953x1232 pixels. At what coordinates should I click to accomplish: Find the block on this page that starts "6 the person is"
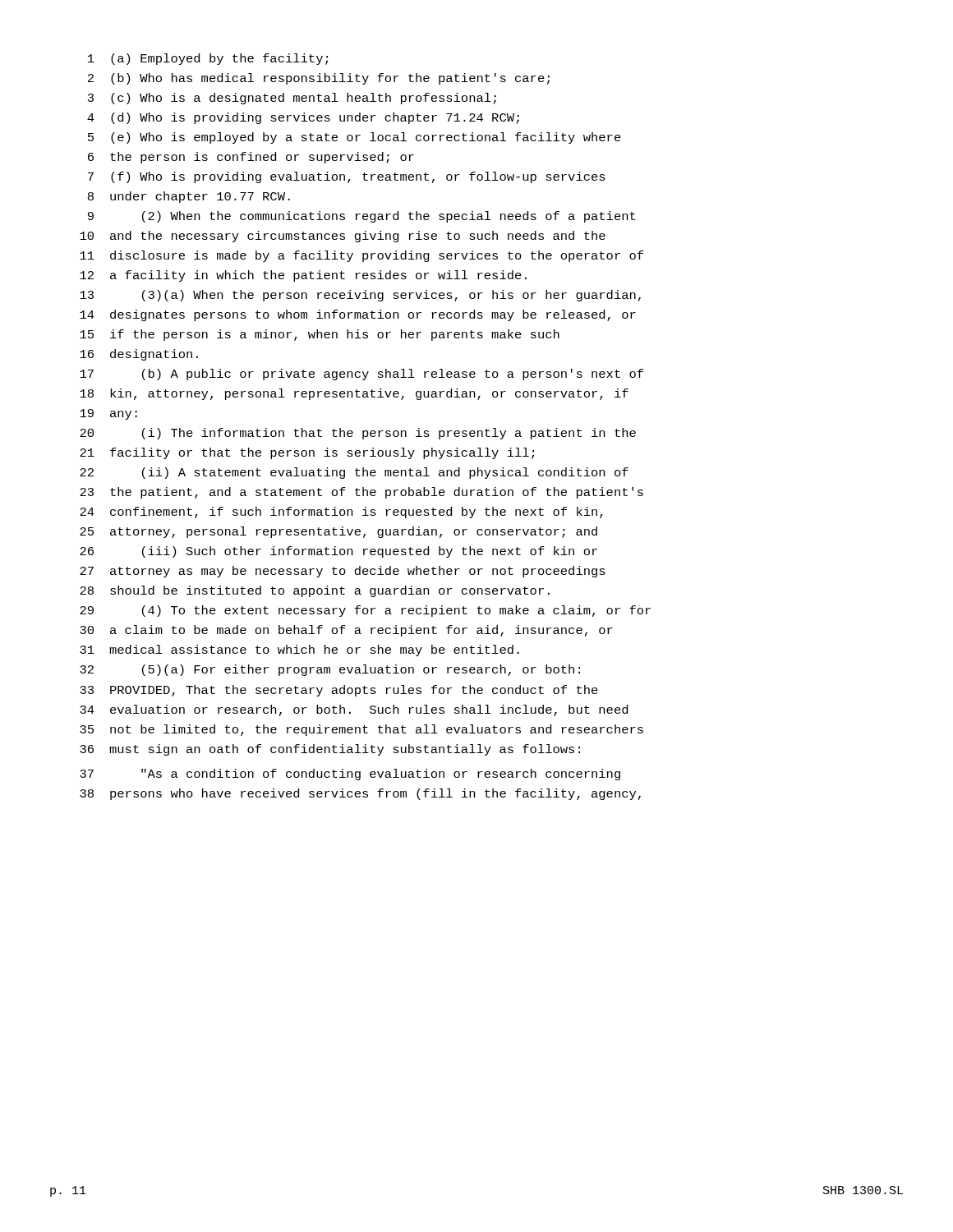click(251, 158)
